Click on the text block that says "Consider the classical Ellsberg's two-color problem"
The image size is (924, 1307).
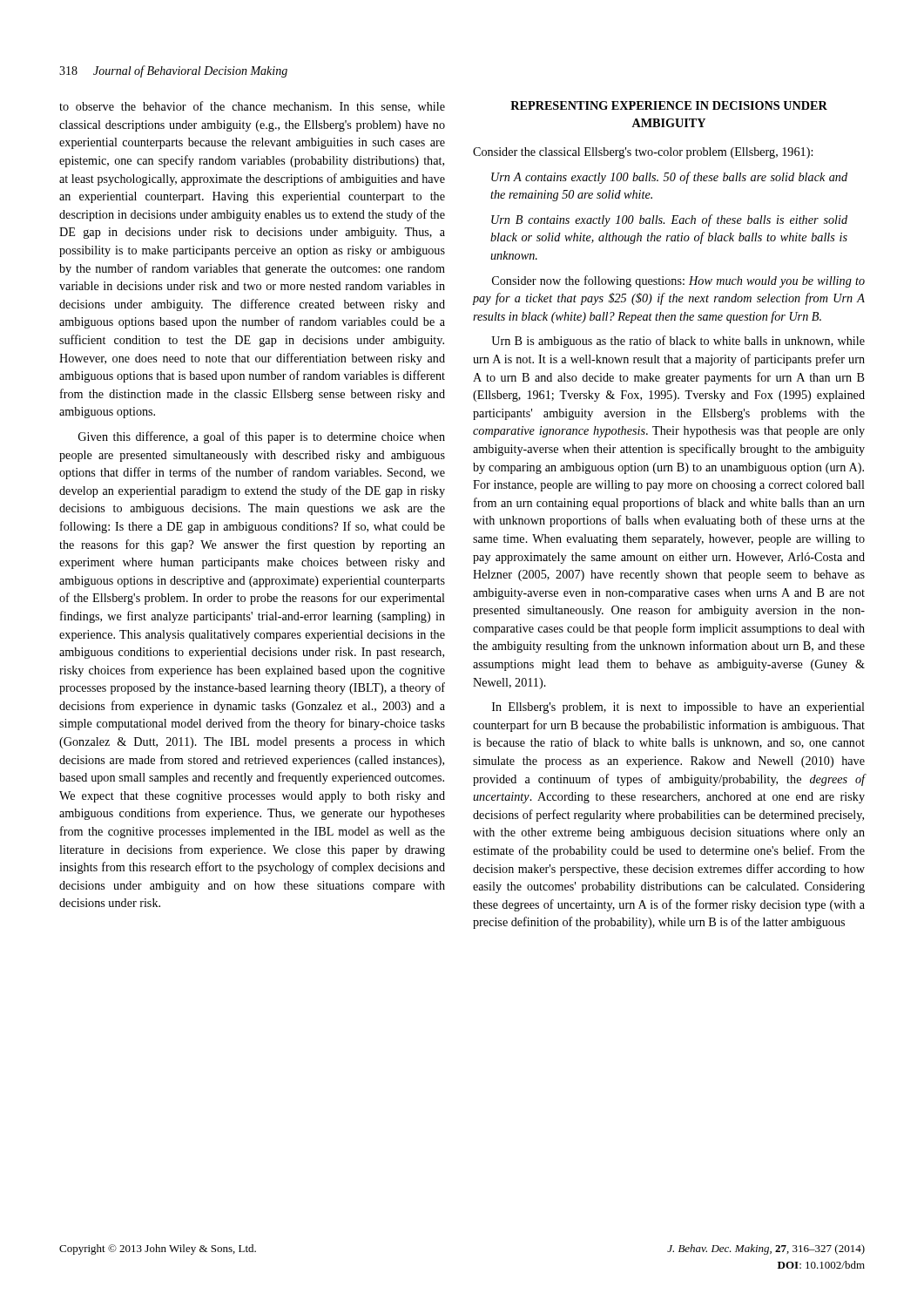point(669,152)
